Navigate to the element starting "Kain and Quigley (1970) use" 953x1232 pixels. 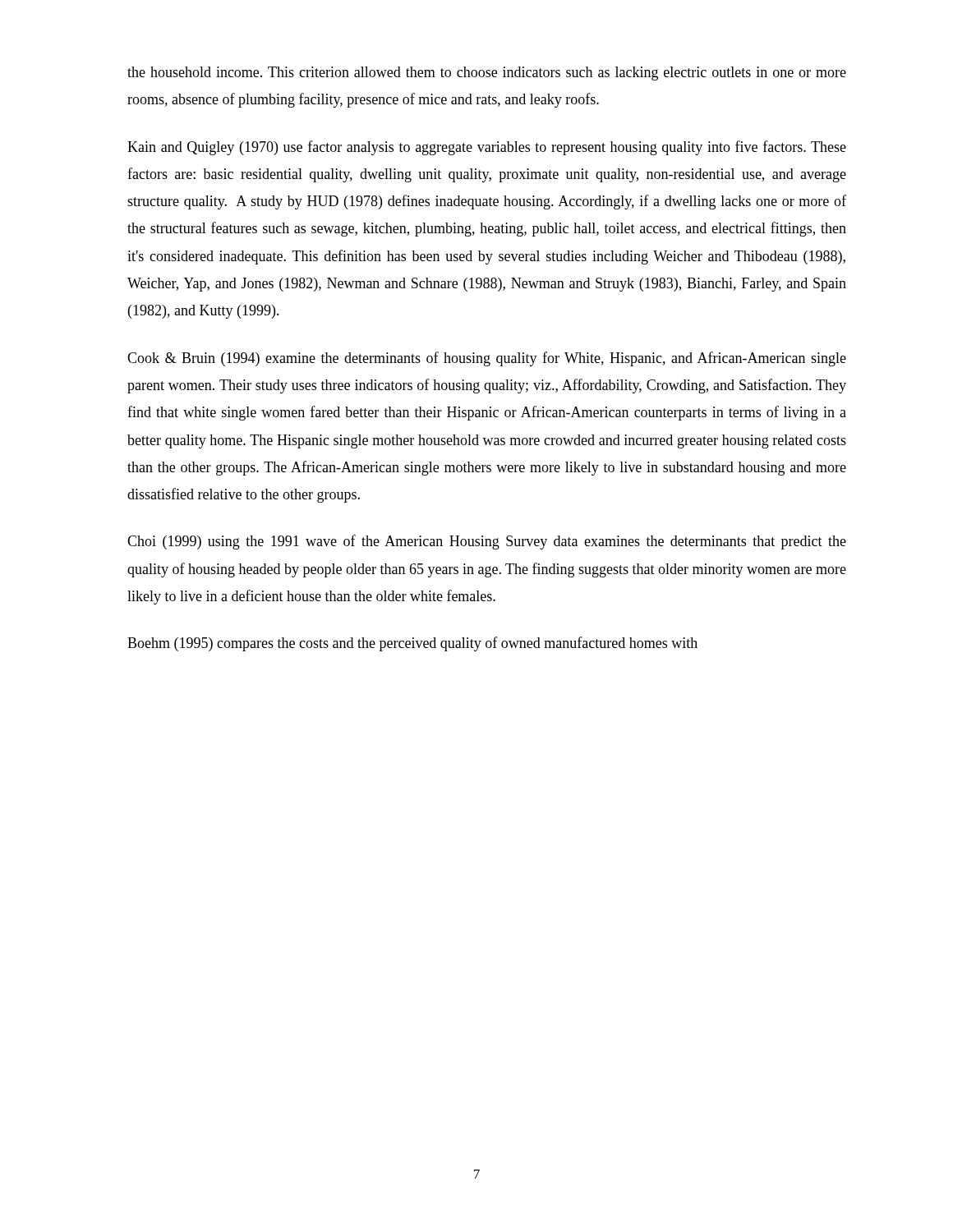pos(487,229)
